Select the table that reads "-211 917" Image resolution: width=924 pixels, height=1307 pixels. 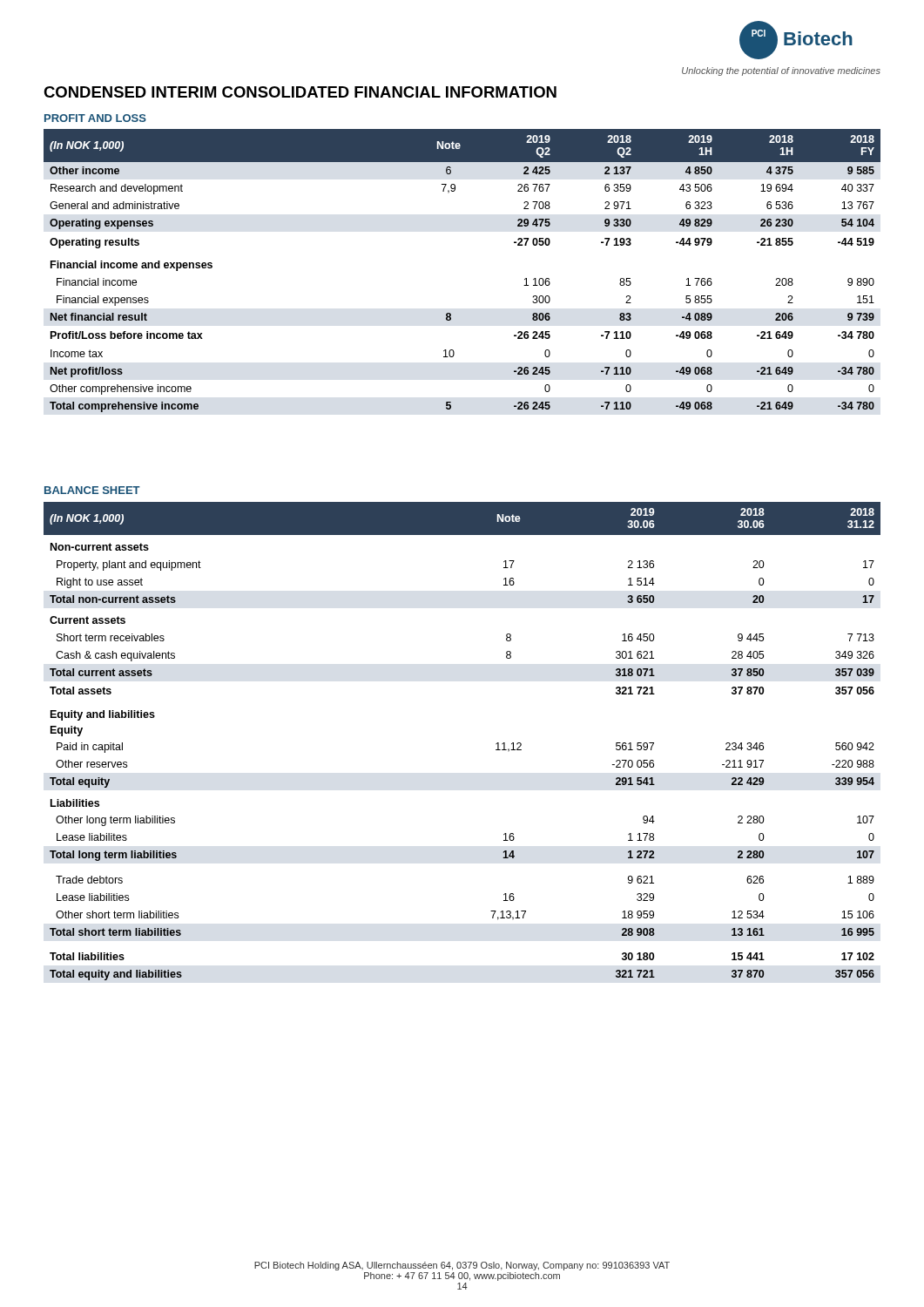[462, 742]
